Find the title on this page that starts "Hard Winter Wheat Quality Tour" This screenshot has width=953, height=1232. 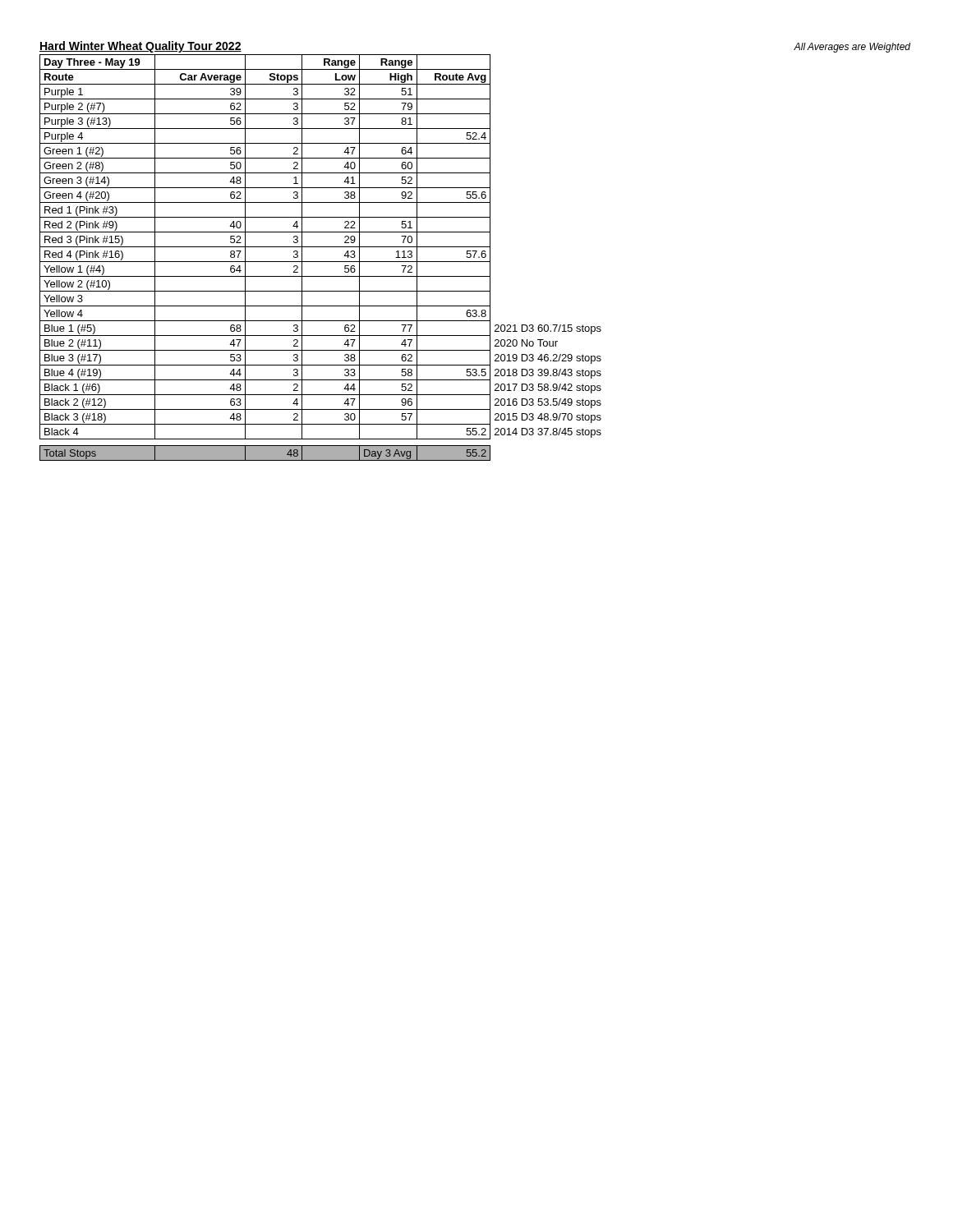pos(475,46)
